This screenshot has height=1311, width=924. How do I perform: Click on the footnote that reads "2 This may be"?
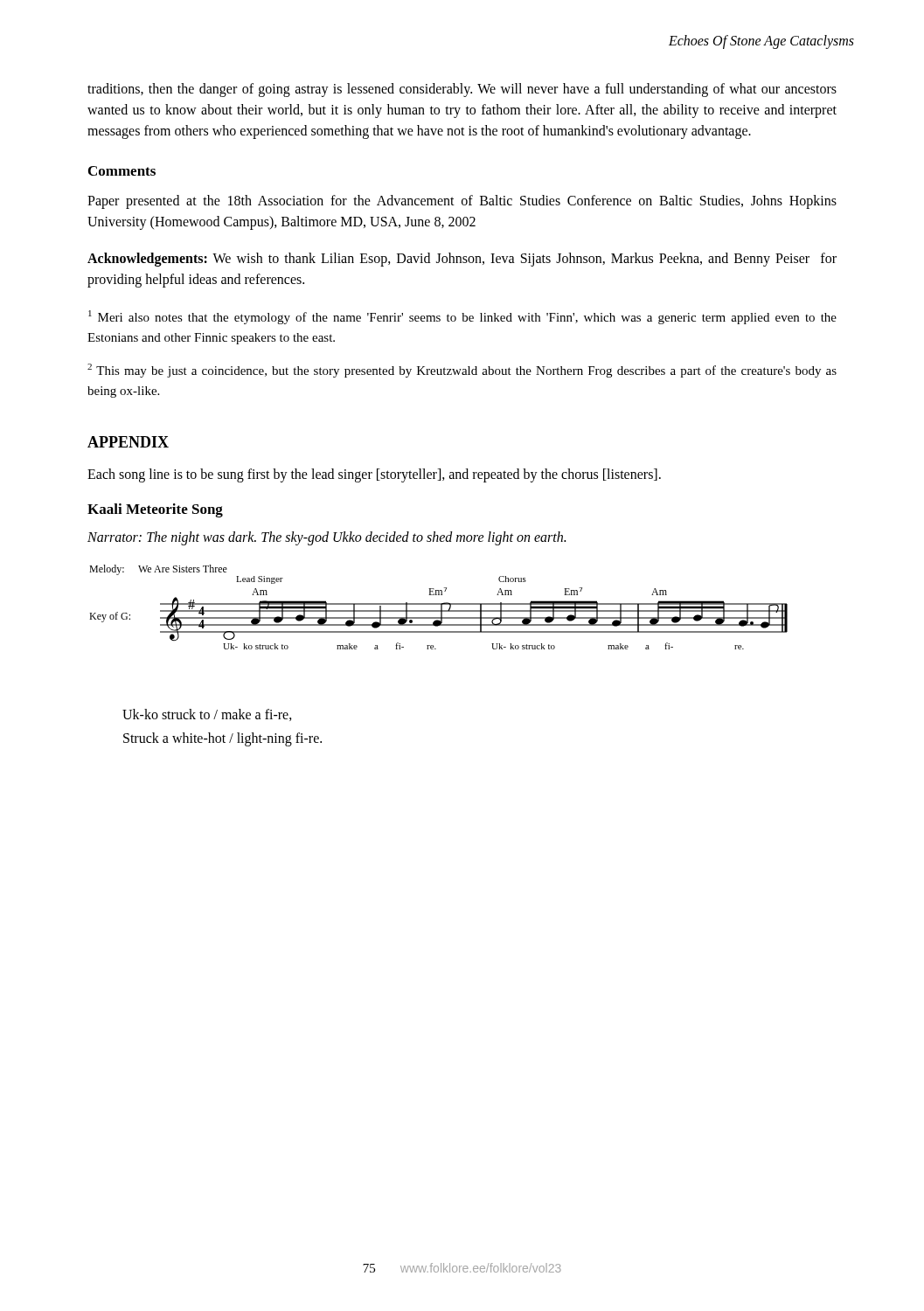click(462, 379)
